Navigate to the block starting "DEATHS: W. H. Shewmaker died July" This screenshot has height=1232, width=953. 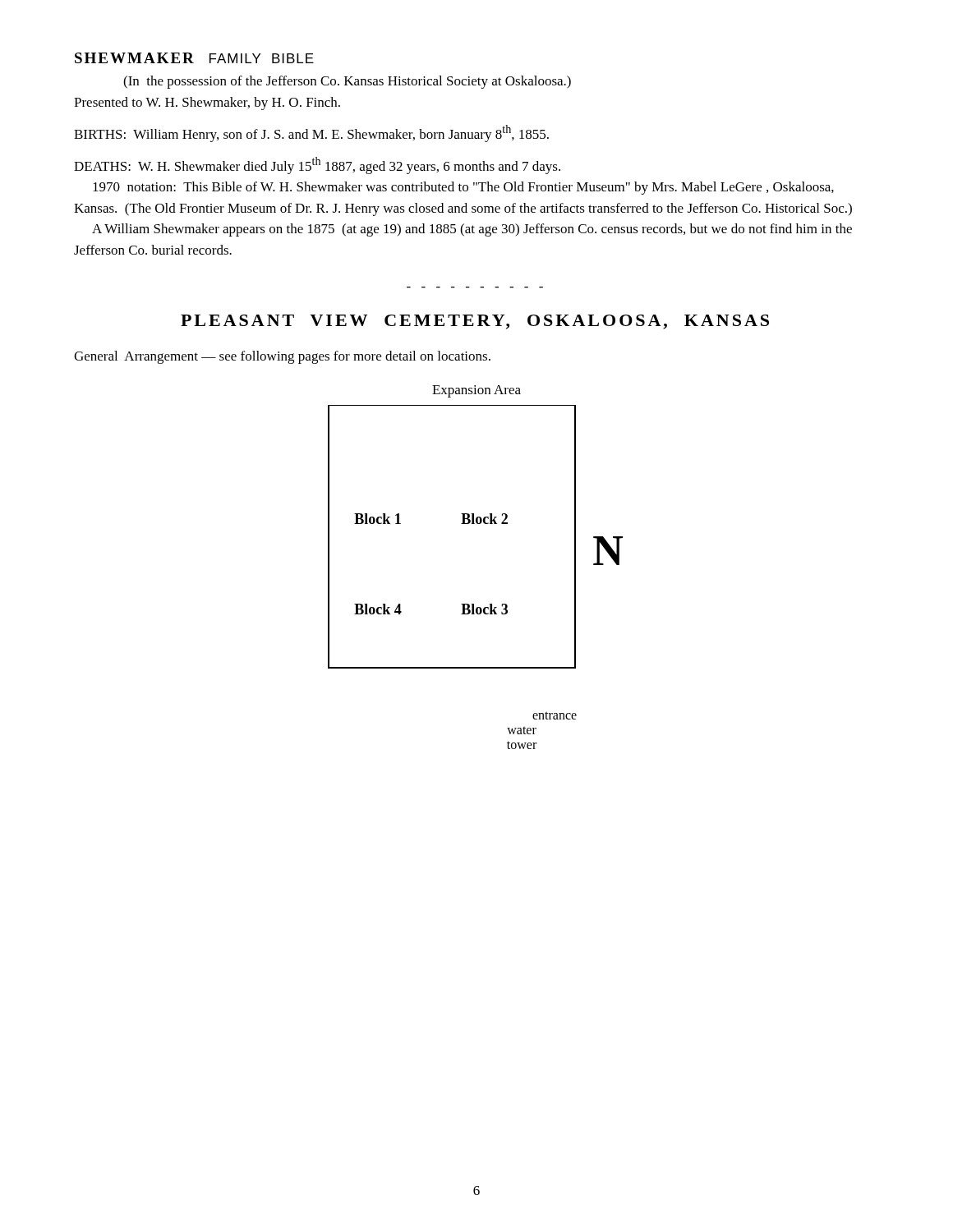coord(463,206)
